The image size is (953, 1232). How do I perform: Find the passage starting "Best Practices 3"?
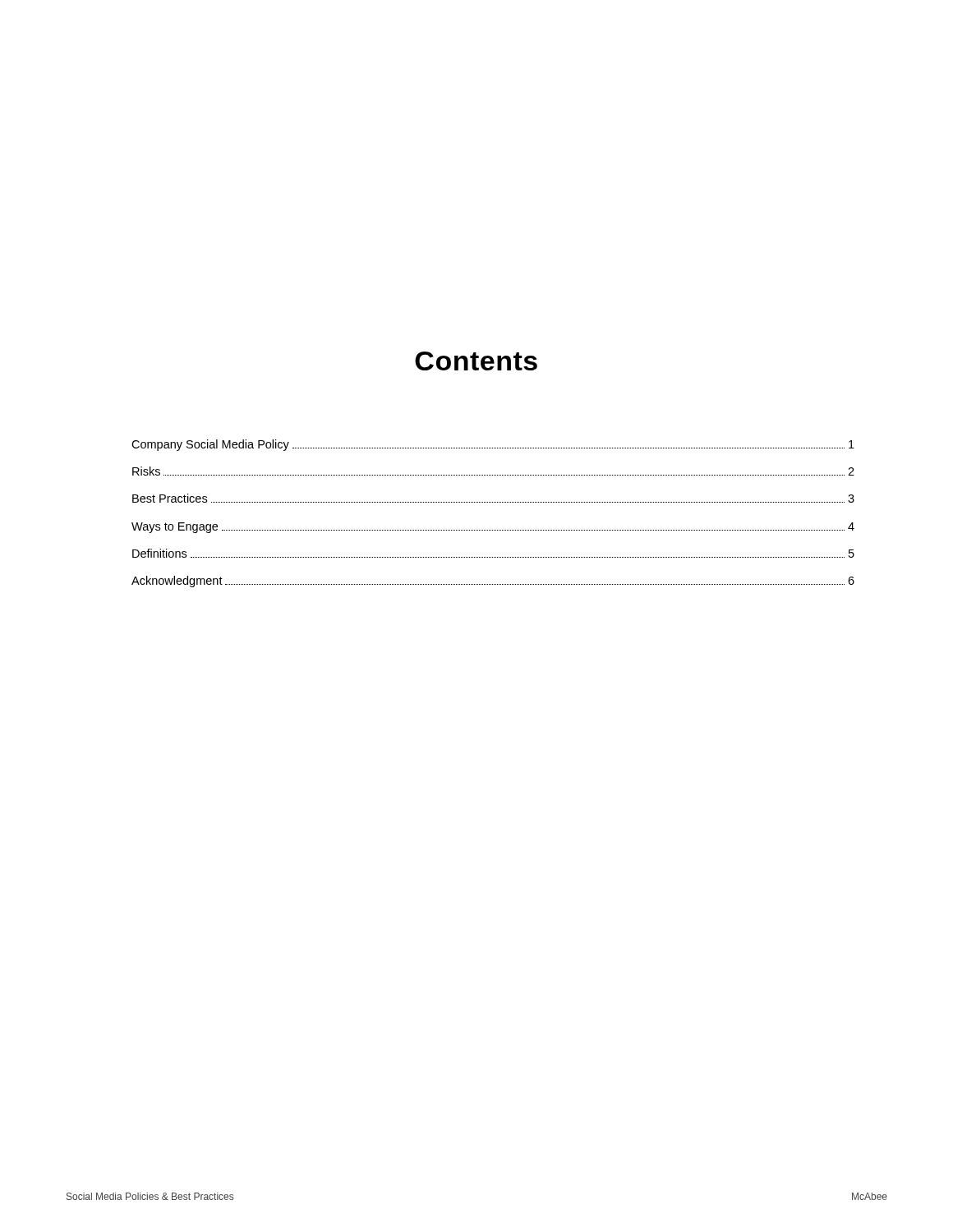pos(493,499)
